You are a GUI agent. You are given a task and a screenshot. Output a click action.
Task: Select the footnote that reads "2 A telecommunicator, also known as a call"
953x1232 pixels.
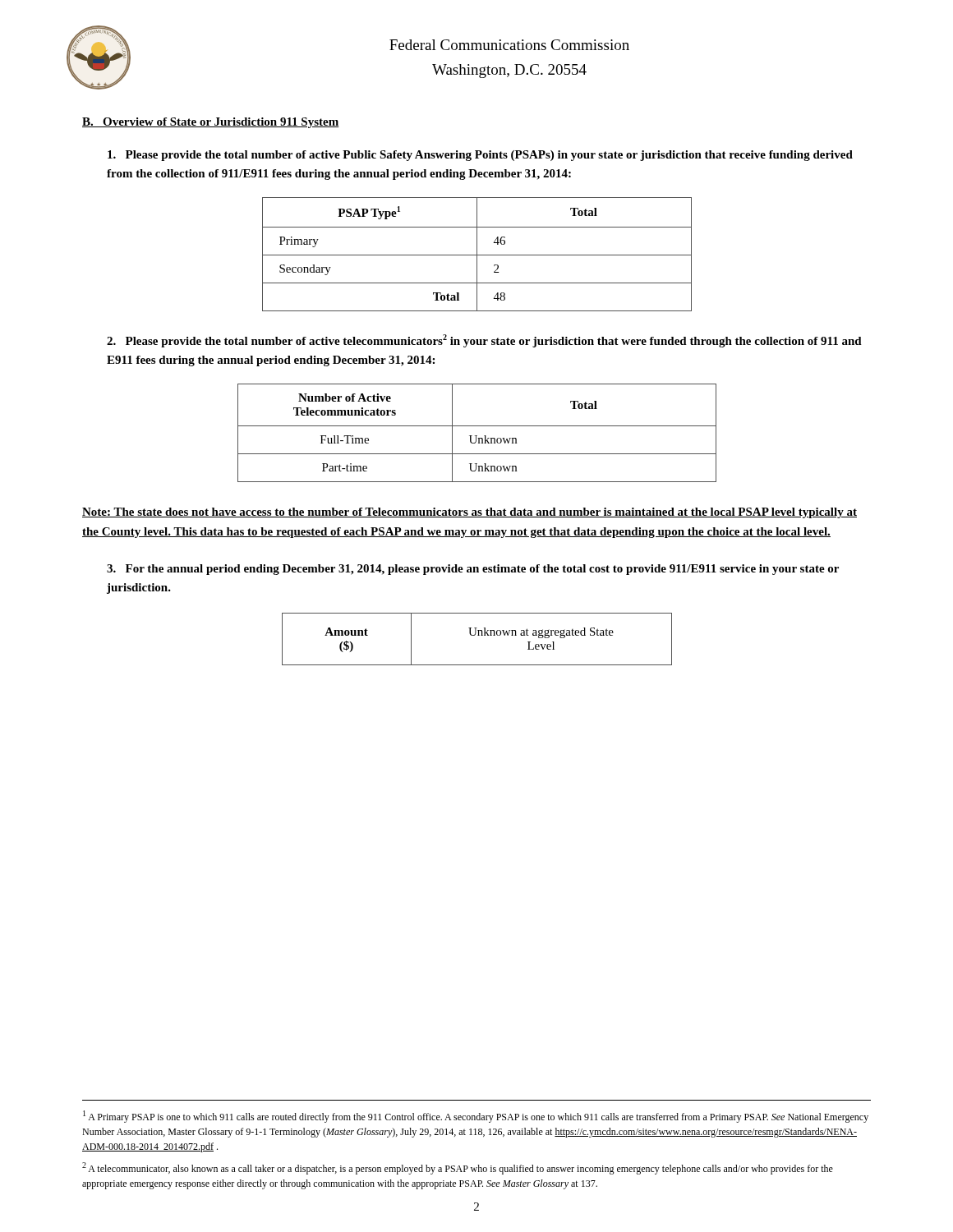(x=458, y=1175)
